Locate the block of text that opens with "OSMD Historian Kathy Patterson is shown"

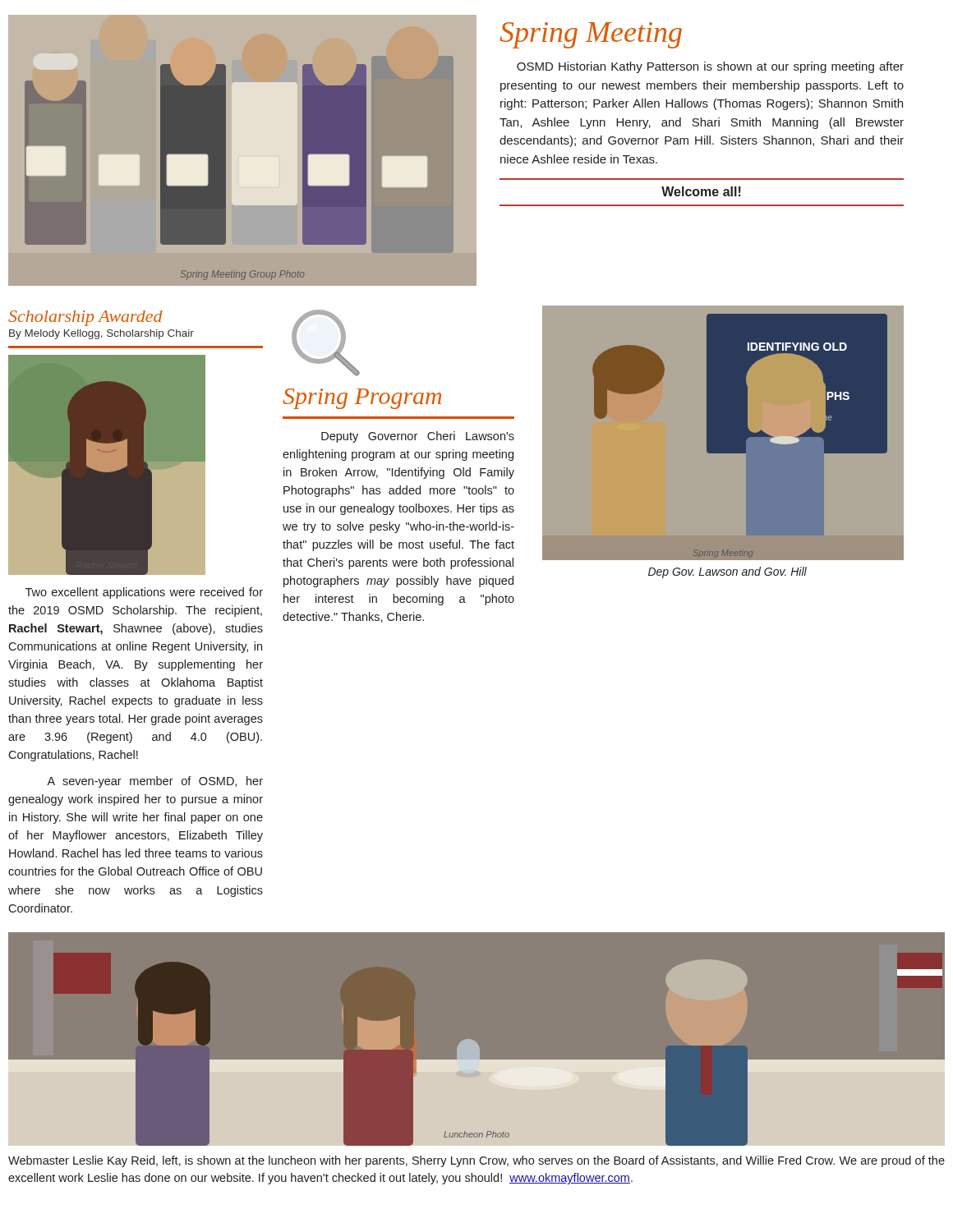(x=702, y=112)
